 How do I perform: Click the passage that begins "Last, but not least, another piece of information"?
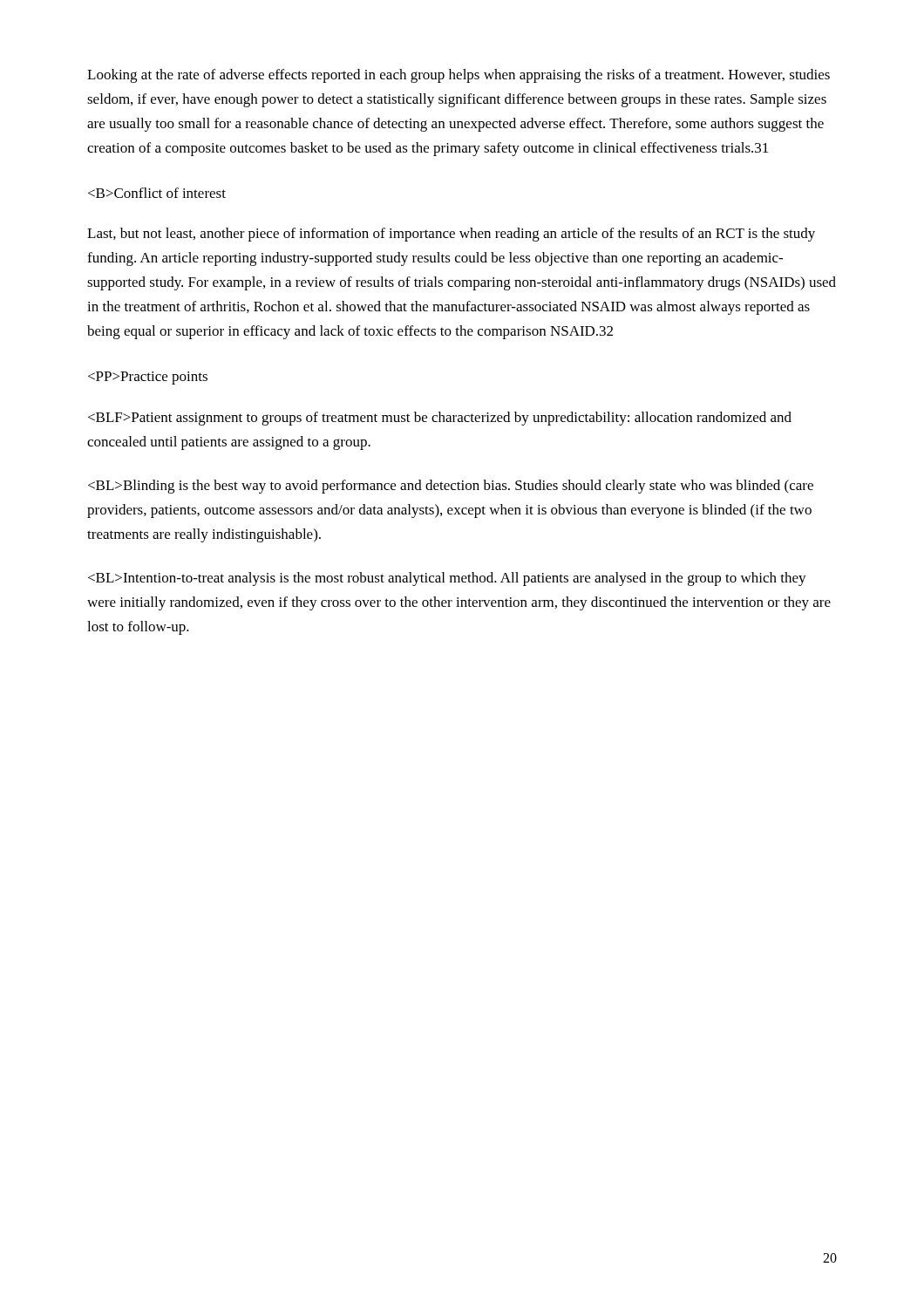(462, 282)
